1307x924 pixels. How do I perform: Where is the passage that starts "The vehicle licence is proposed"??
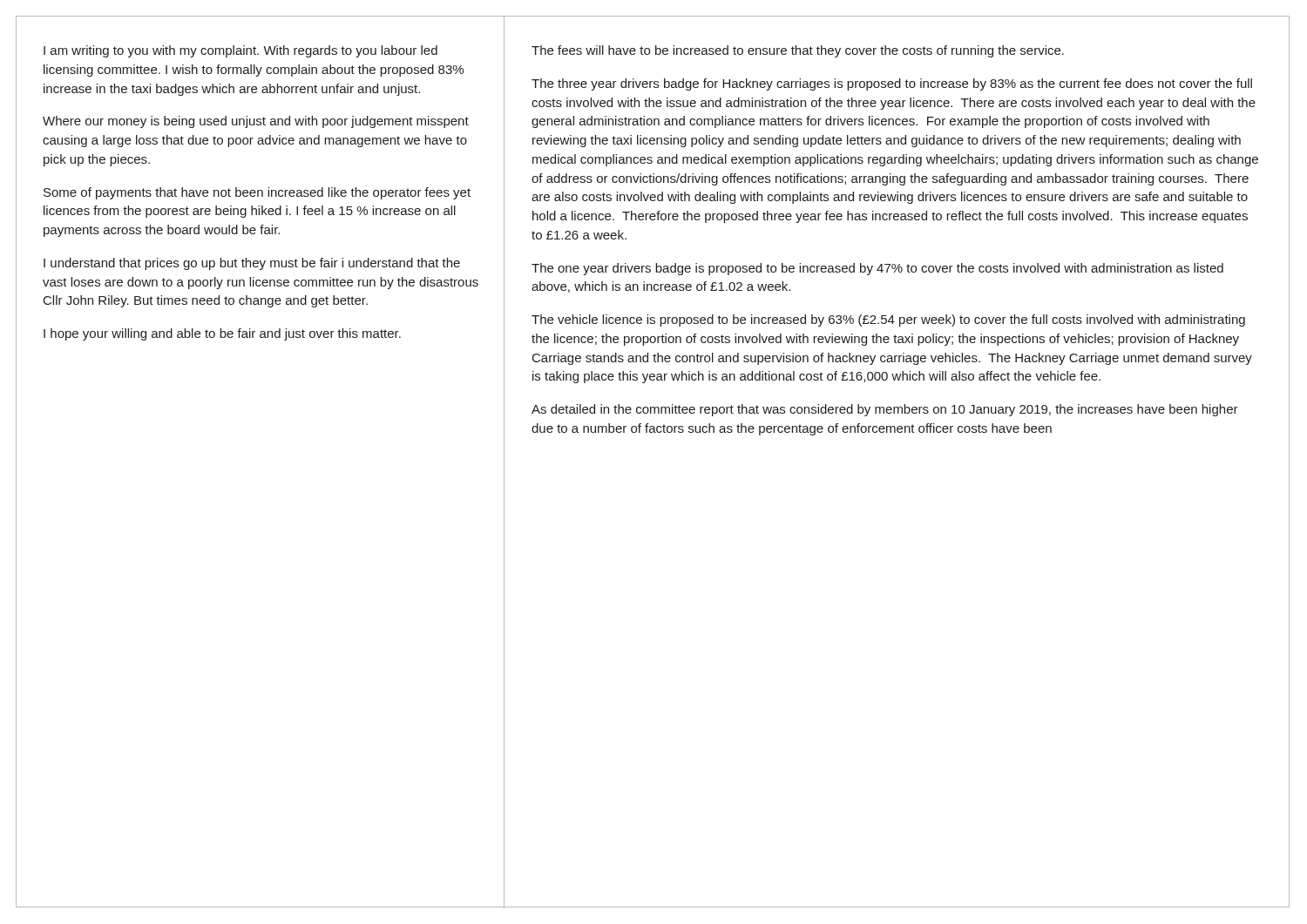pos(892,348)
